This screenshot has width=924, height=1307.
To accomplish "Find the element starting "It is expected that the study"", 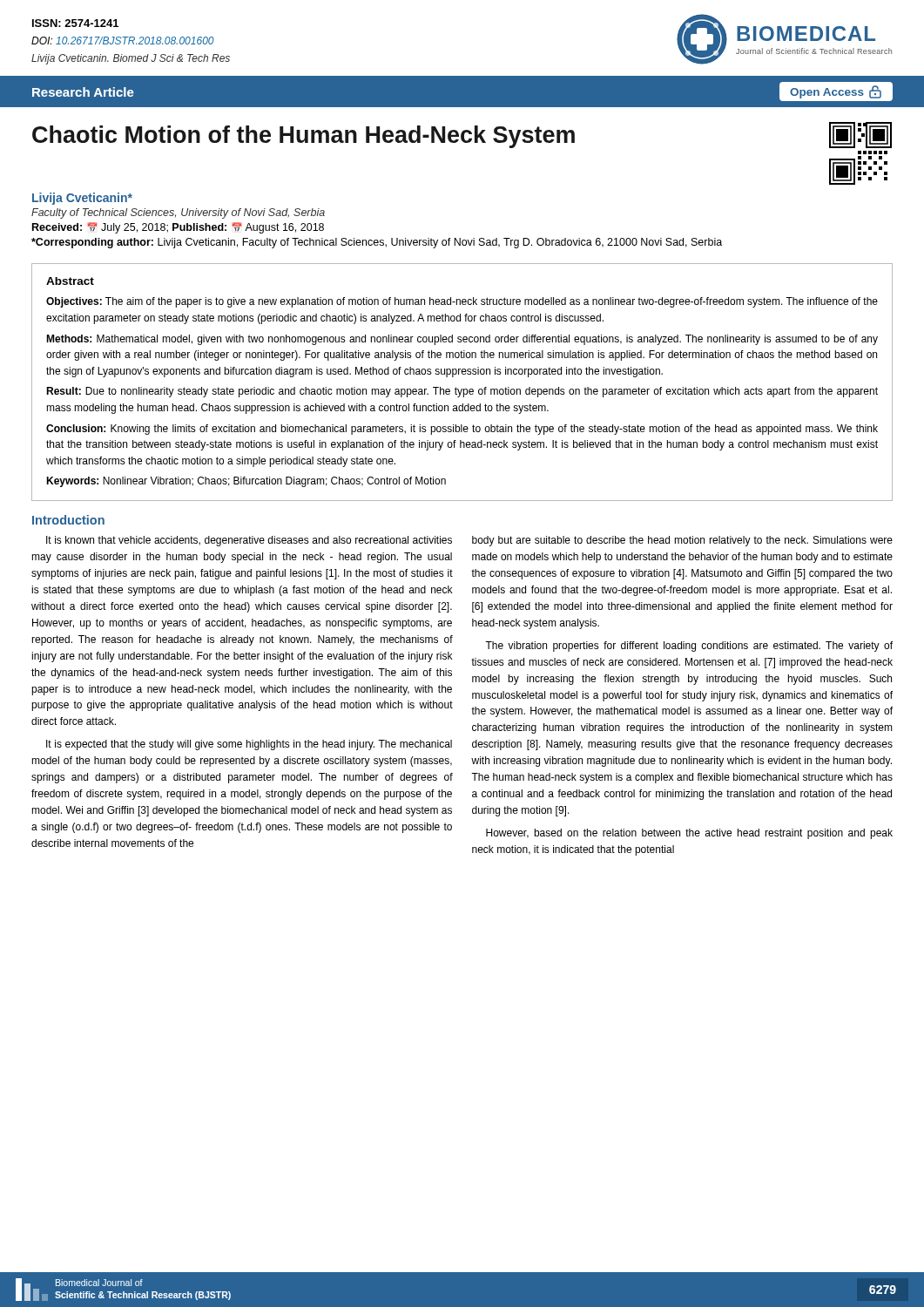I will 242,794.
